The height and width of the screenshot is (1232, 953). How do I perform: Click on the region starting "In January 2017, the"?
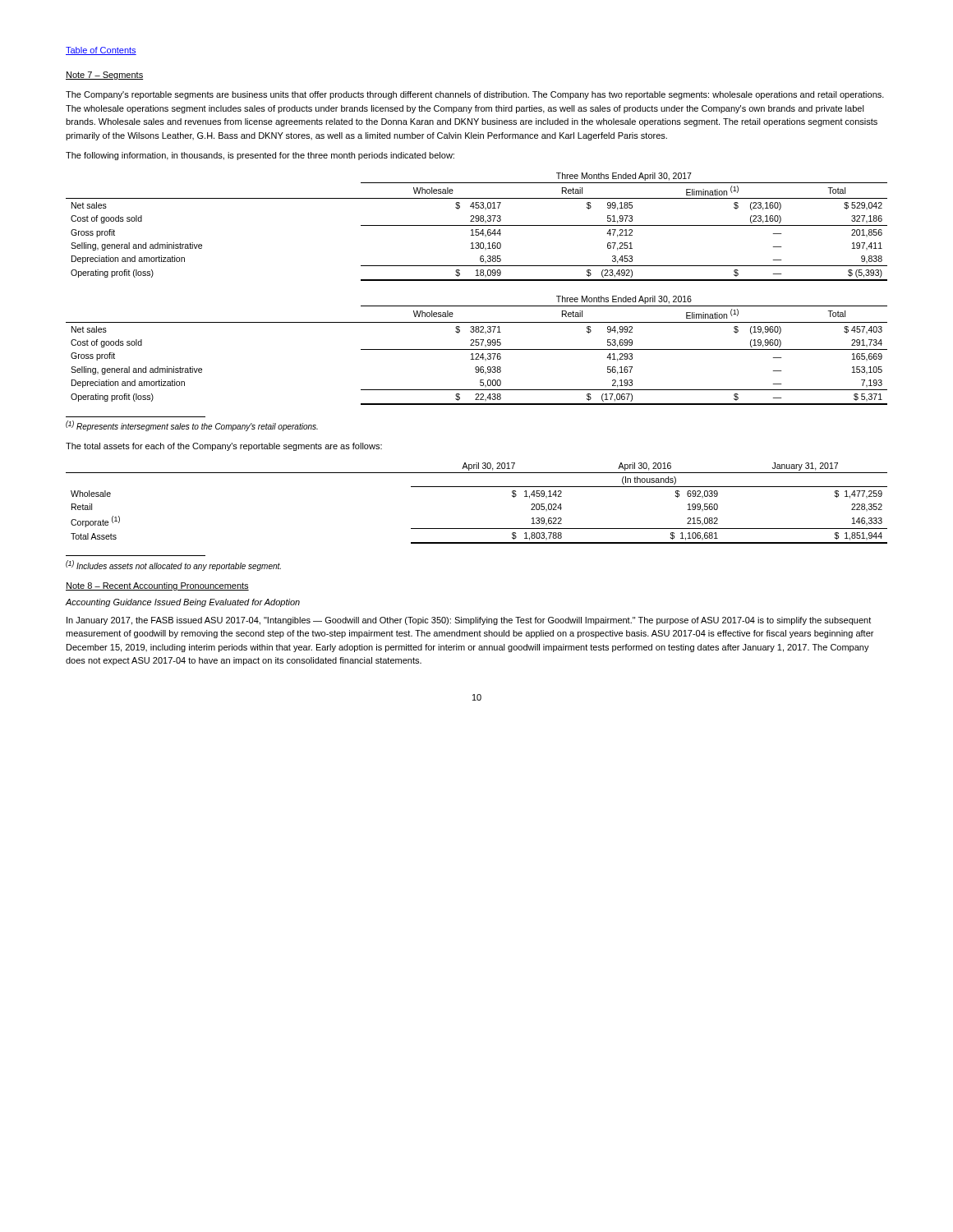coord(470,640)
